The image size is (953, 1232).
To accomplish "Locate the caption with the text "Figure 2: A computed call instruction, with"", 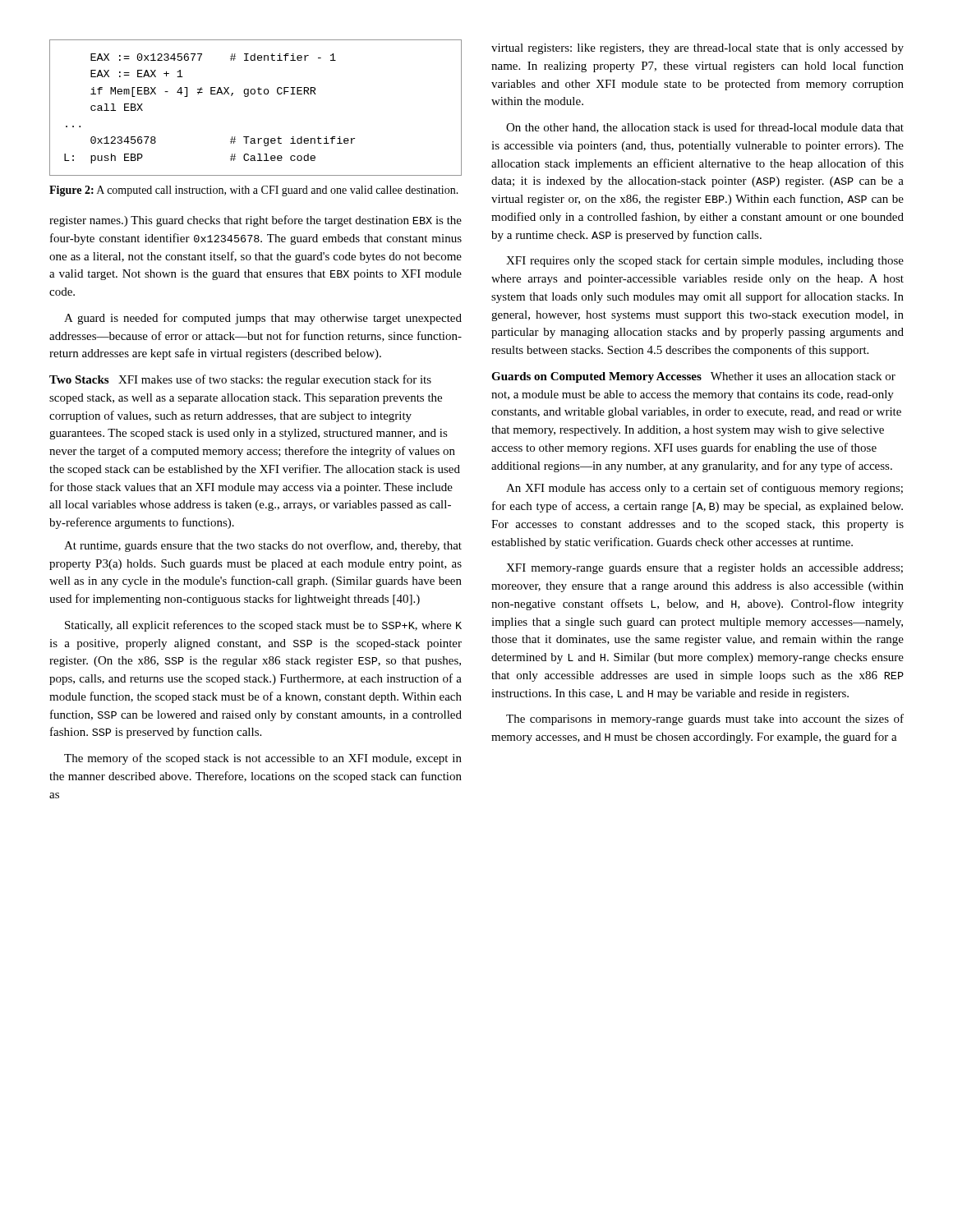I will (254, 190).
